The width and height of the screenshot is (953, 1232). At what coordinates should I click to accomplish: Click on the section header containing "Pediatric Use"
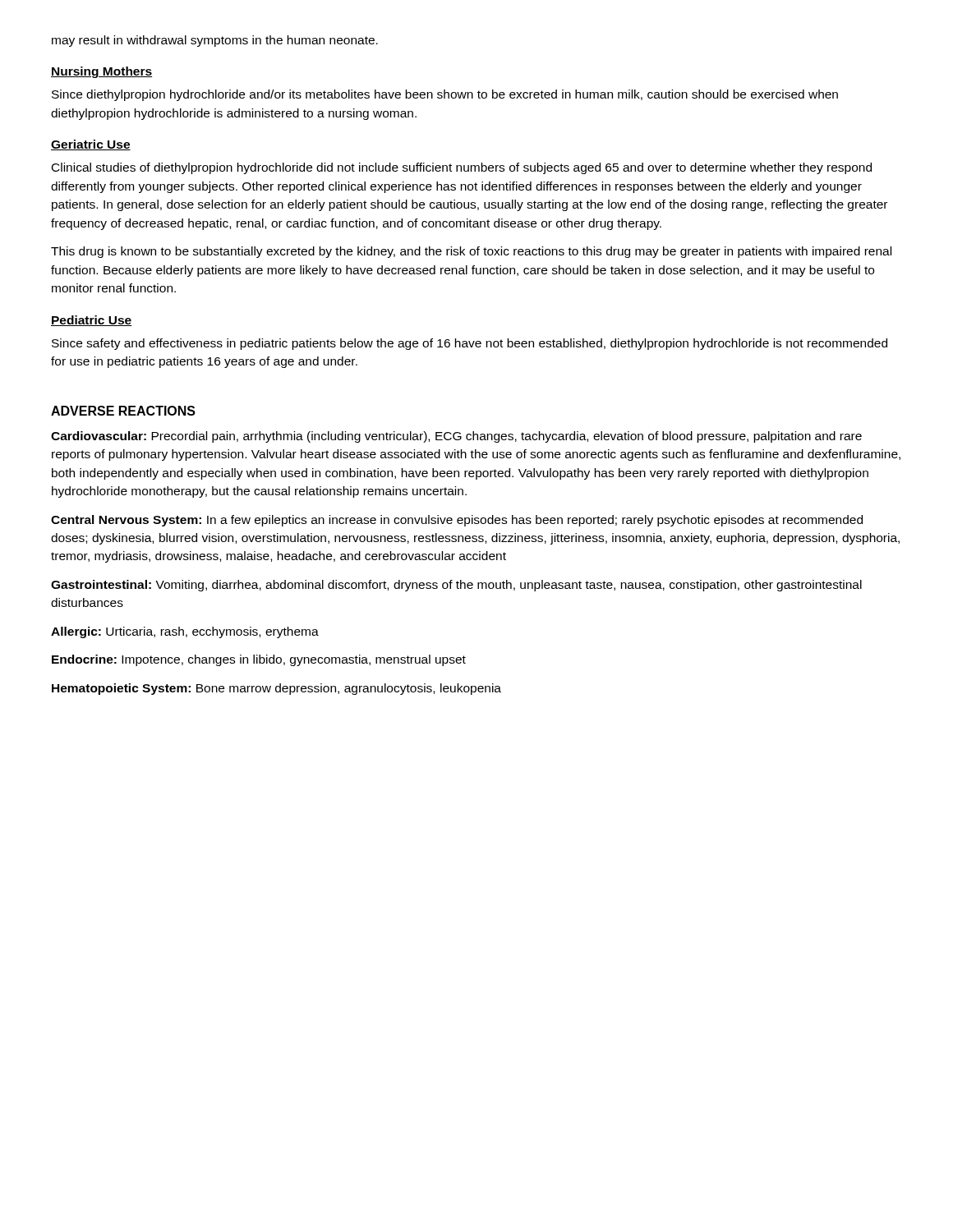coord(91,320)
